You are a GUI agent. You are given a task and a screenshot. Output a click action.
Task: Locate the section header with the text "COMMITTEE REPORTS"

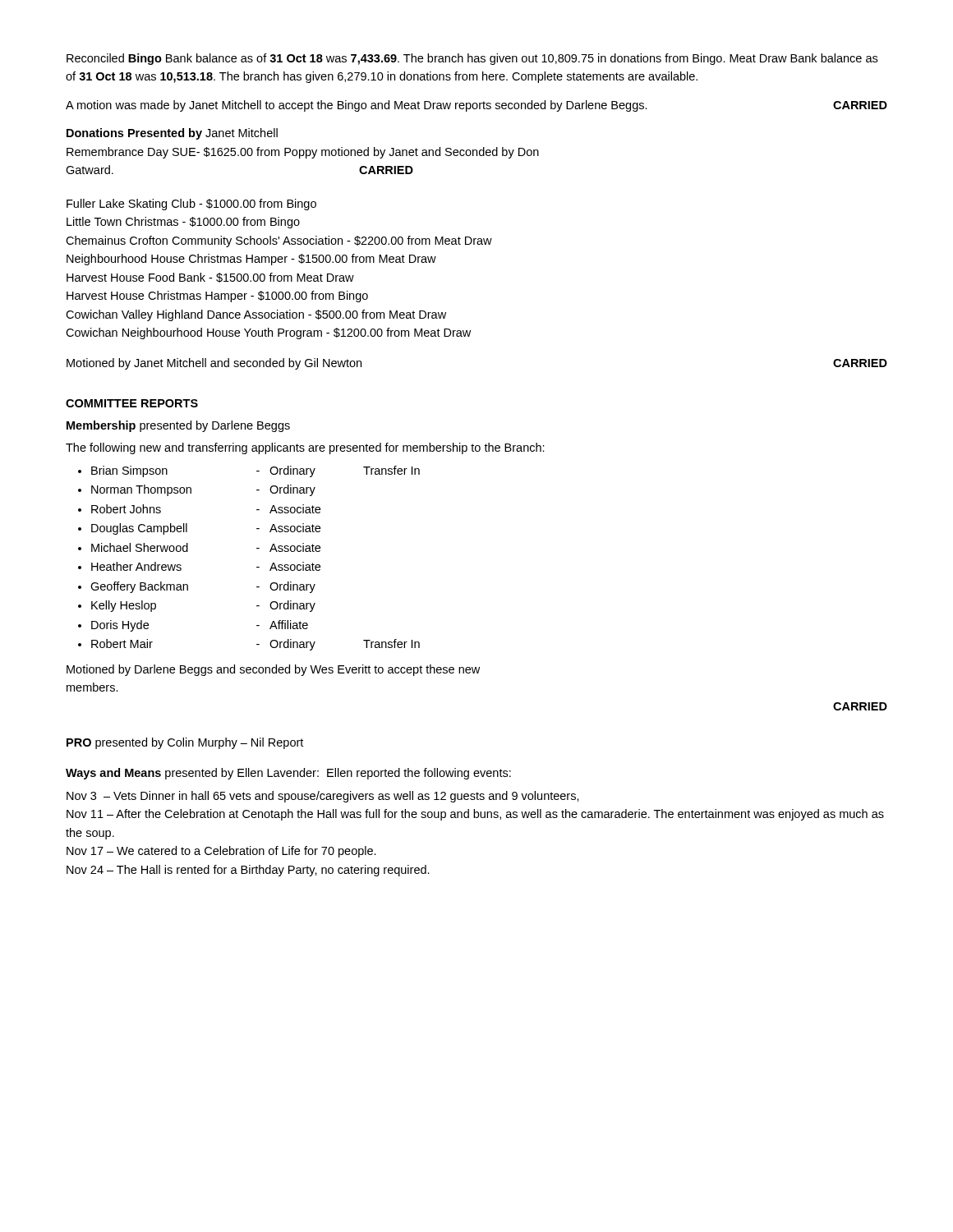[132, 403]
